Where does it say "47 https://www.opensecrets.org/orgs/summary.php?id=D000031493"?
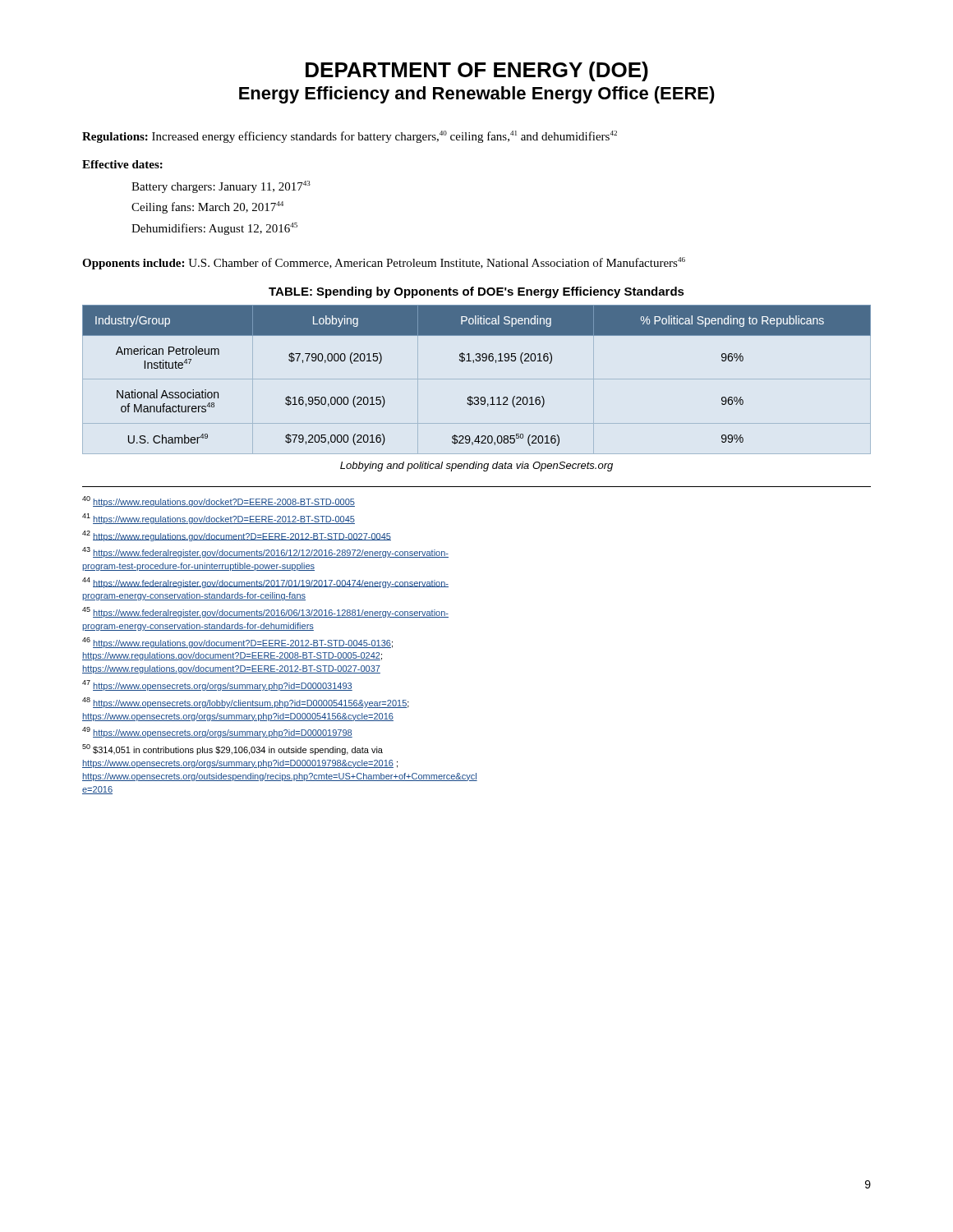Image resolution: width=953 pixels, height=1232 pixels. (x=217, y=685)
